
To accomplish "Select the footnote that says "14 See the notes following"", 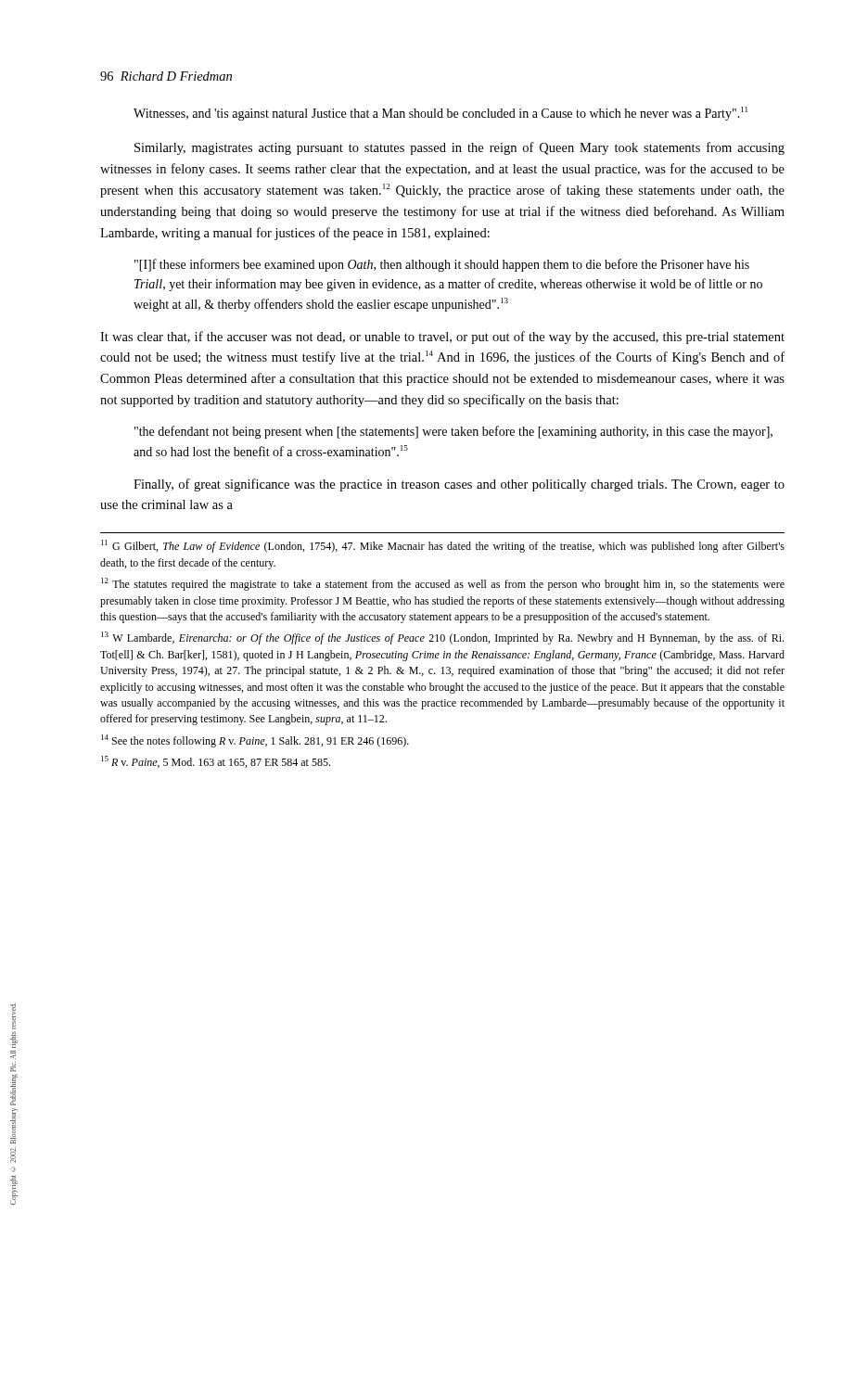I will (x=255, y=740).
